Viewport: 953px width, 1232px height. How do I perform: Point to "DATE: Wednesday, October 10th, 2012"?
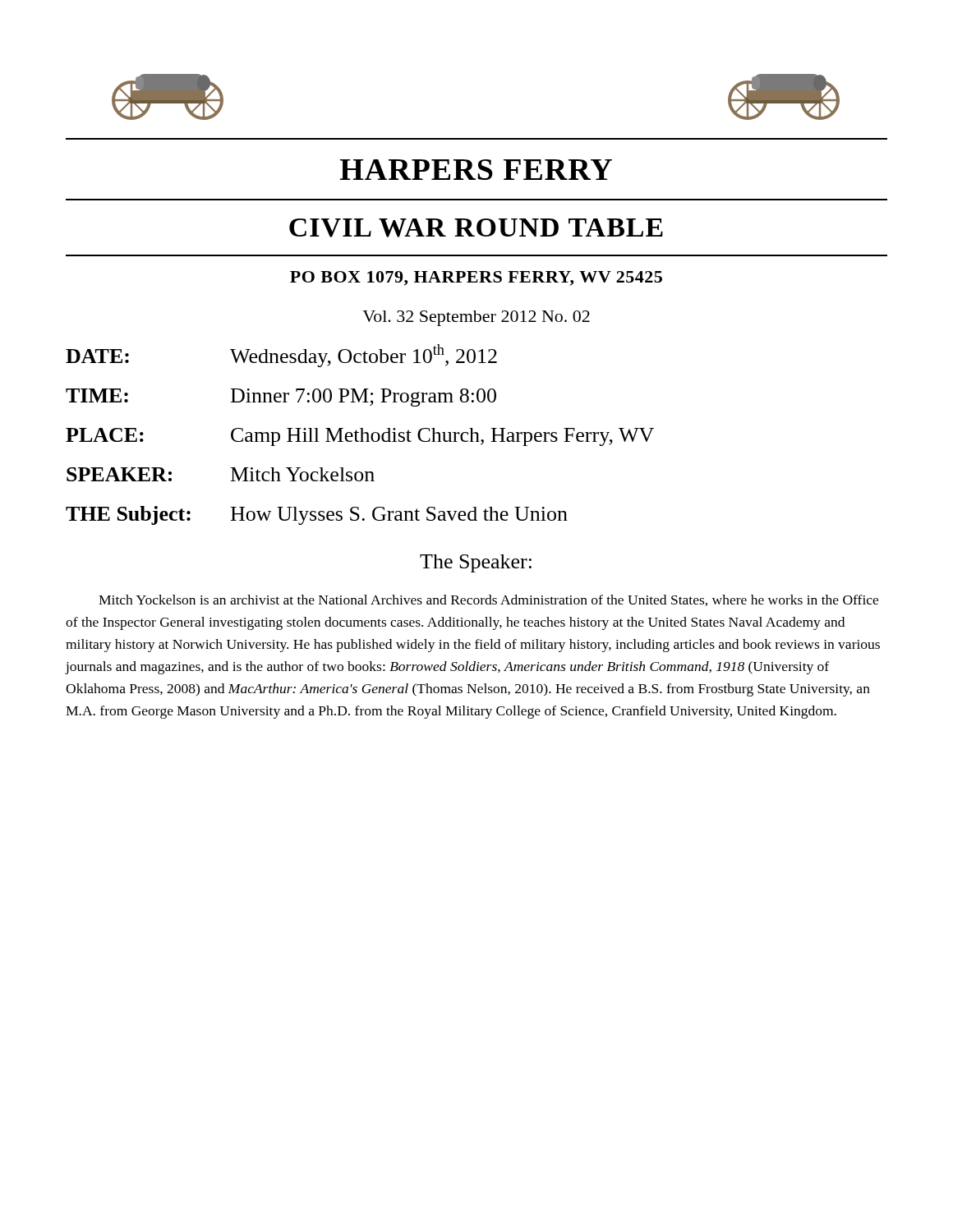click(282, 355)
